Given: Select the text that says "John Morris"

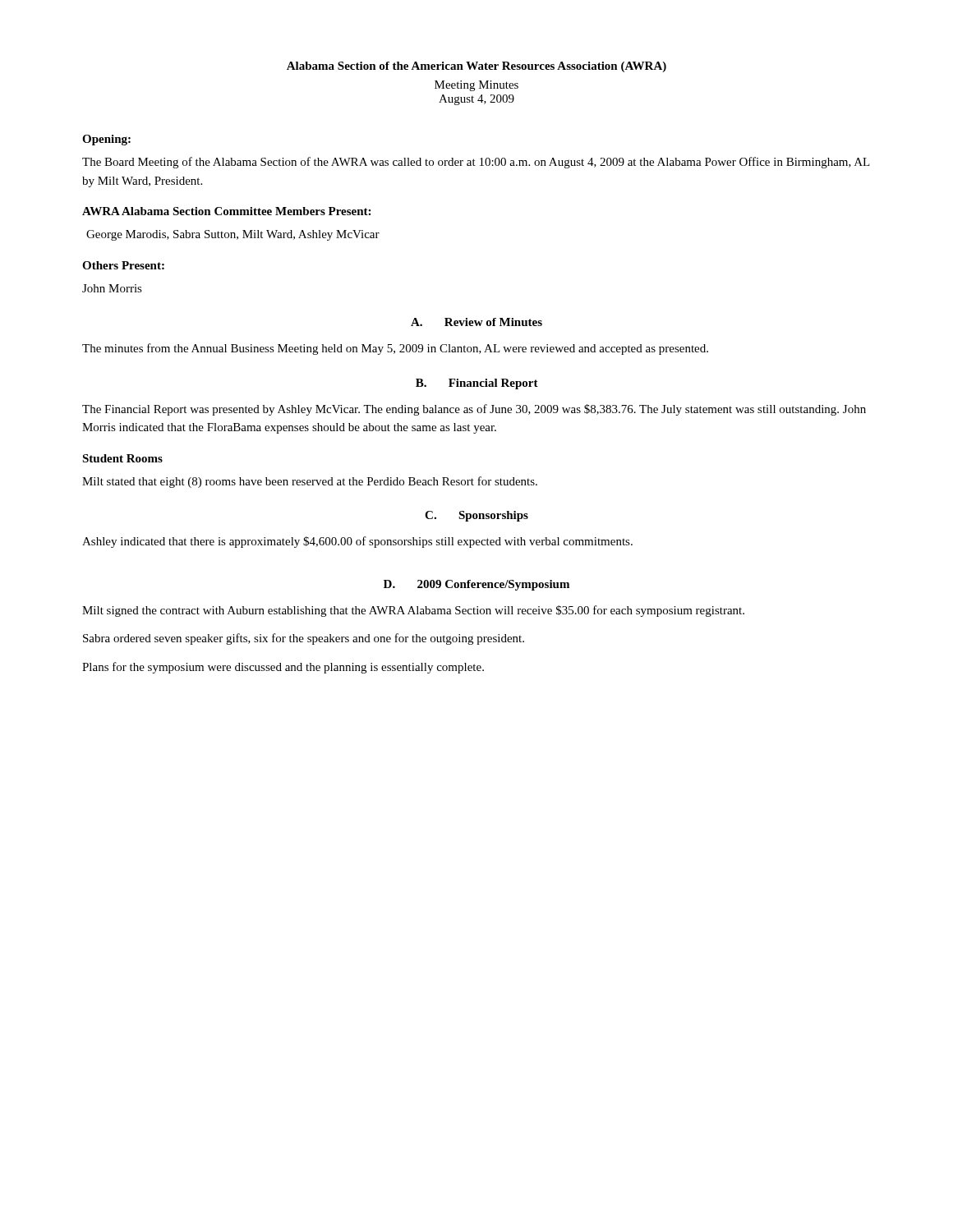Looking at the screenshot, I should click(x=112, y=288).
